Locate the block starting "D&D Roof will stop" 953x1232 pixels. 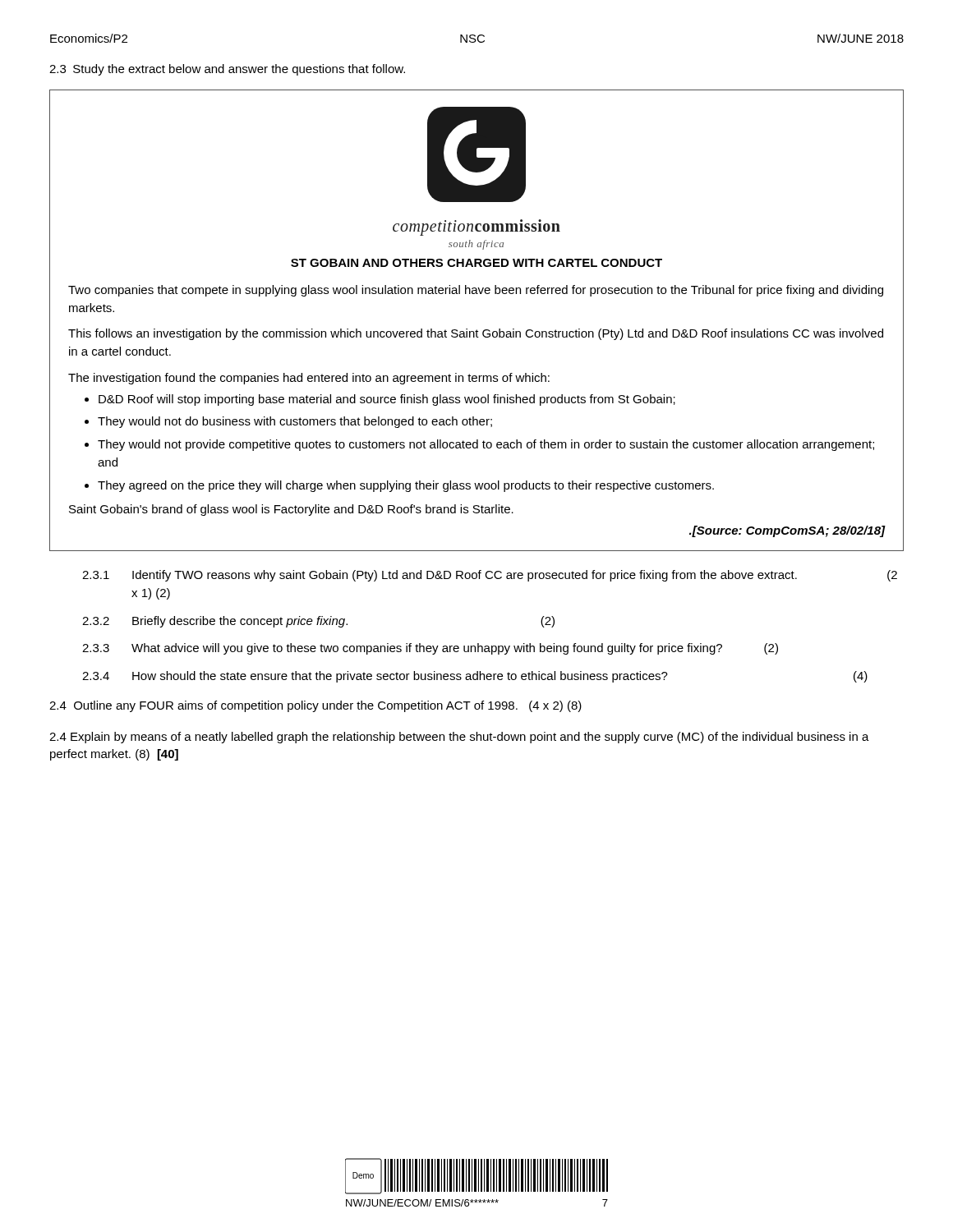[x=387, y=398]
